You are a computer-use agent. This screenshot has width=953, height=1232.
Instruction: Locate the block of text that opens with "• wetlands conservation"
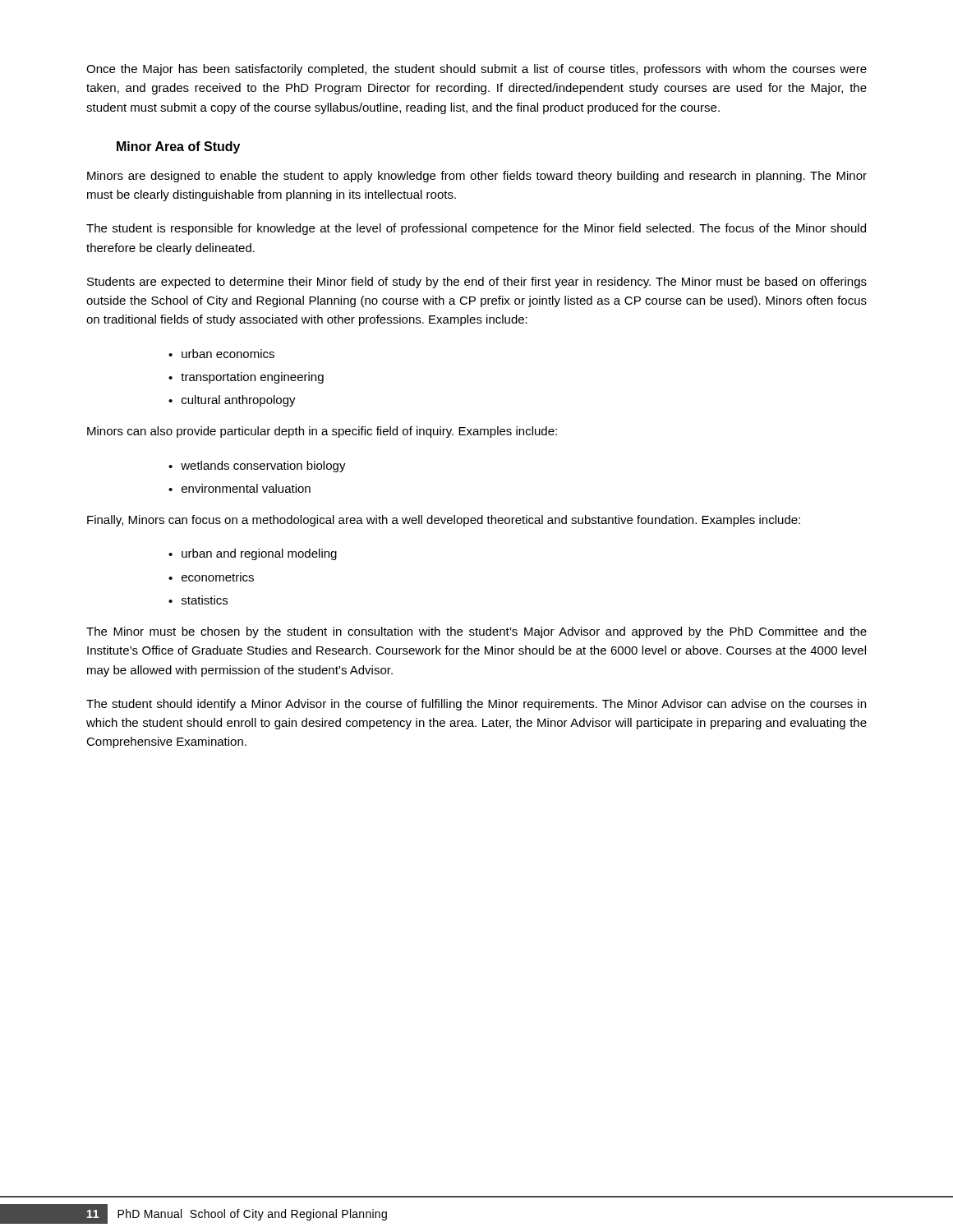(x=257, y=465)
